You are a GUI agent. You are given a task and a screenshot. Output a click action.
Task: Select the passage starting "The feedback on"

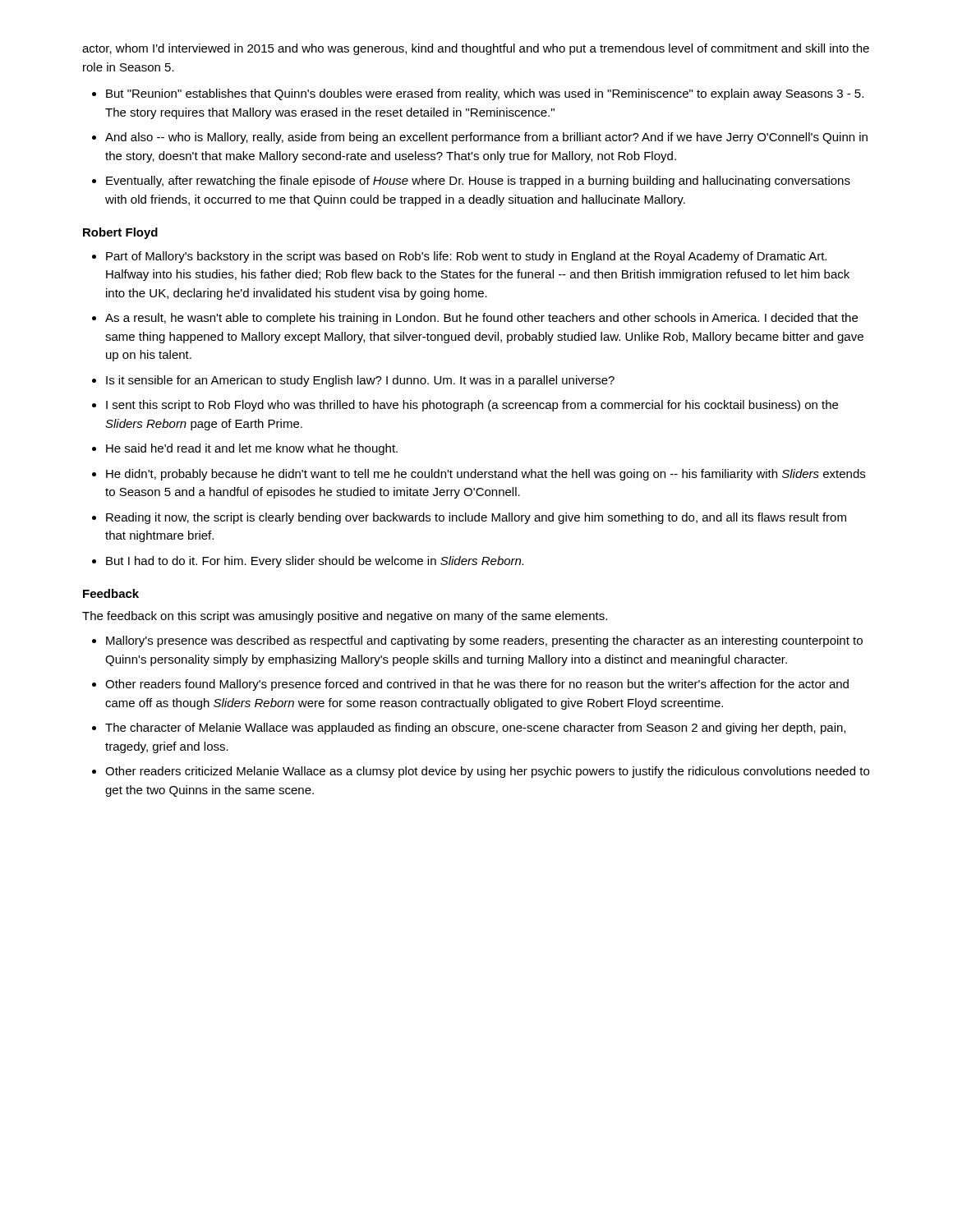[345, 615]
